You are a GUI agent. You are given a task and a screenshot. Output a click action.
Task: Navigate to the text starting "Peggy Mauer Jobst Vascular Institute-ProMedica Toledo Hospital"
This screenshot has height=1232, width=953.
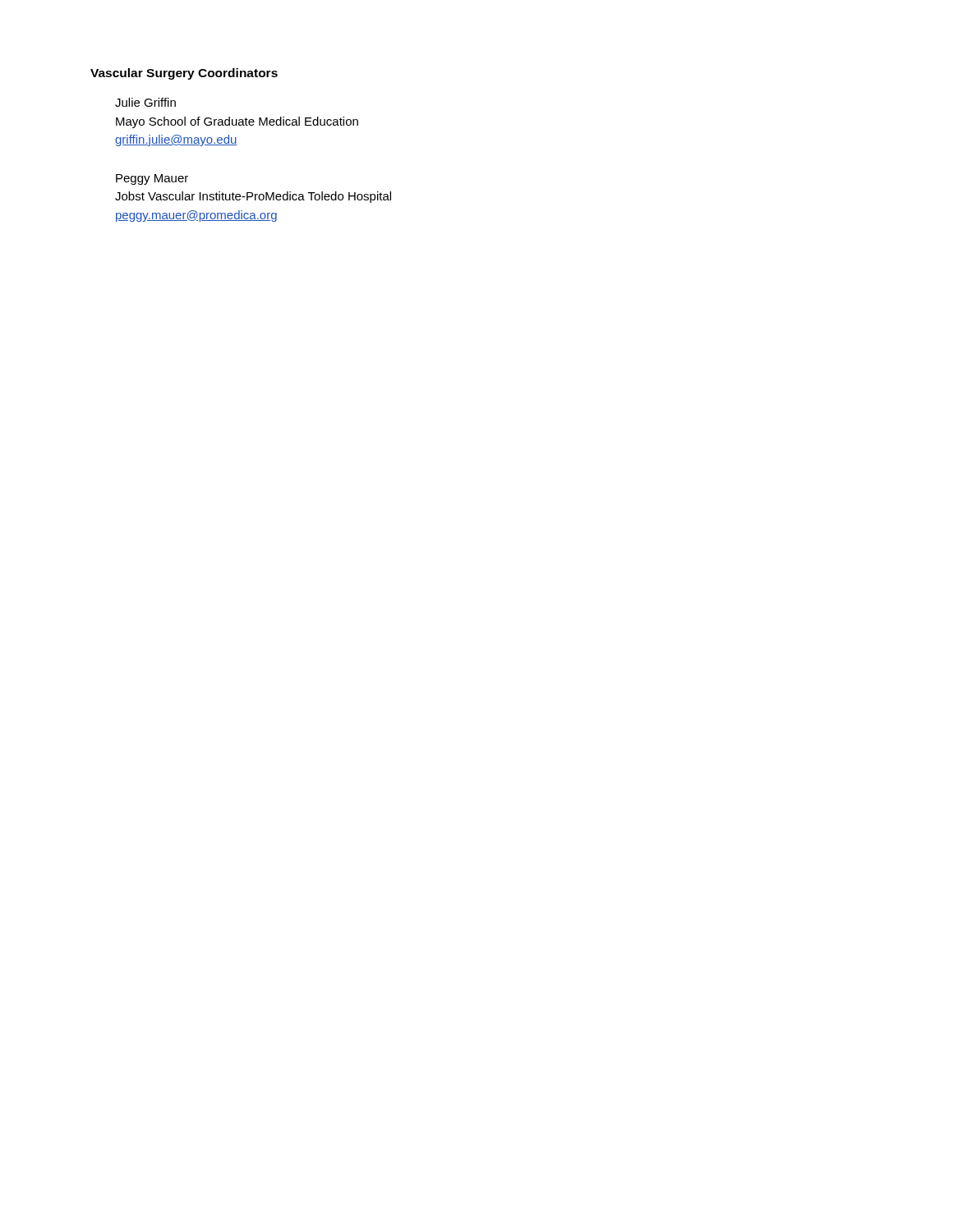pyautogui.click(x=253, y=196)
